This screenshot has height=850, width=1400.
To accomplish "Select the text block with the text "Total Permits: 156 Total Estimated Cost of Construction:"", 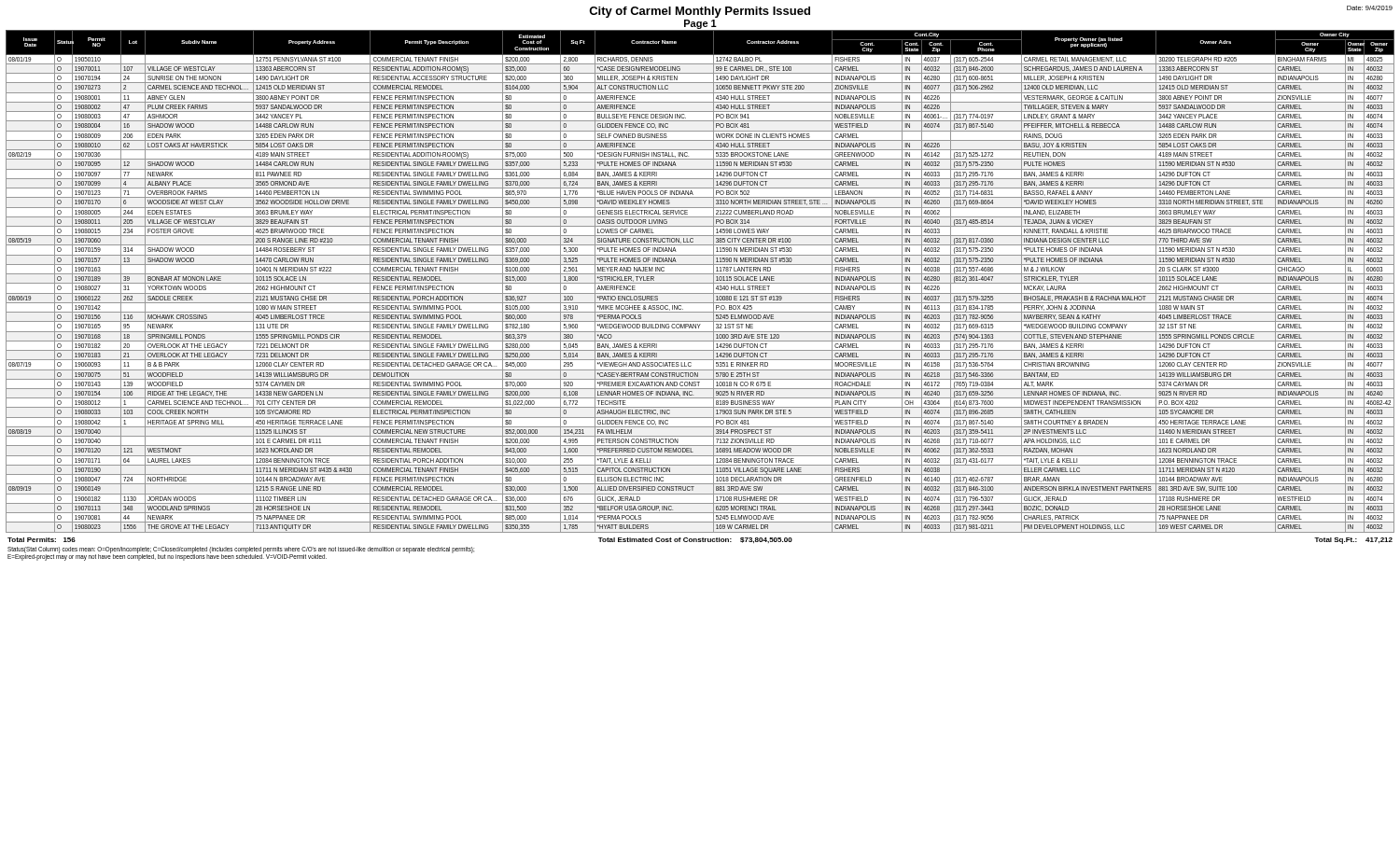I will tap(700, 539).
